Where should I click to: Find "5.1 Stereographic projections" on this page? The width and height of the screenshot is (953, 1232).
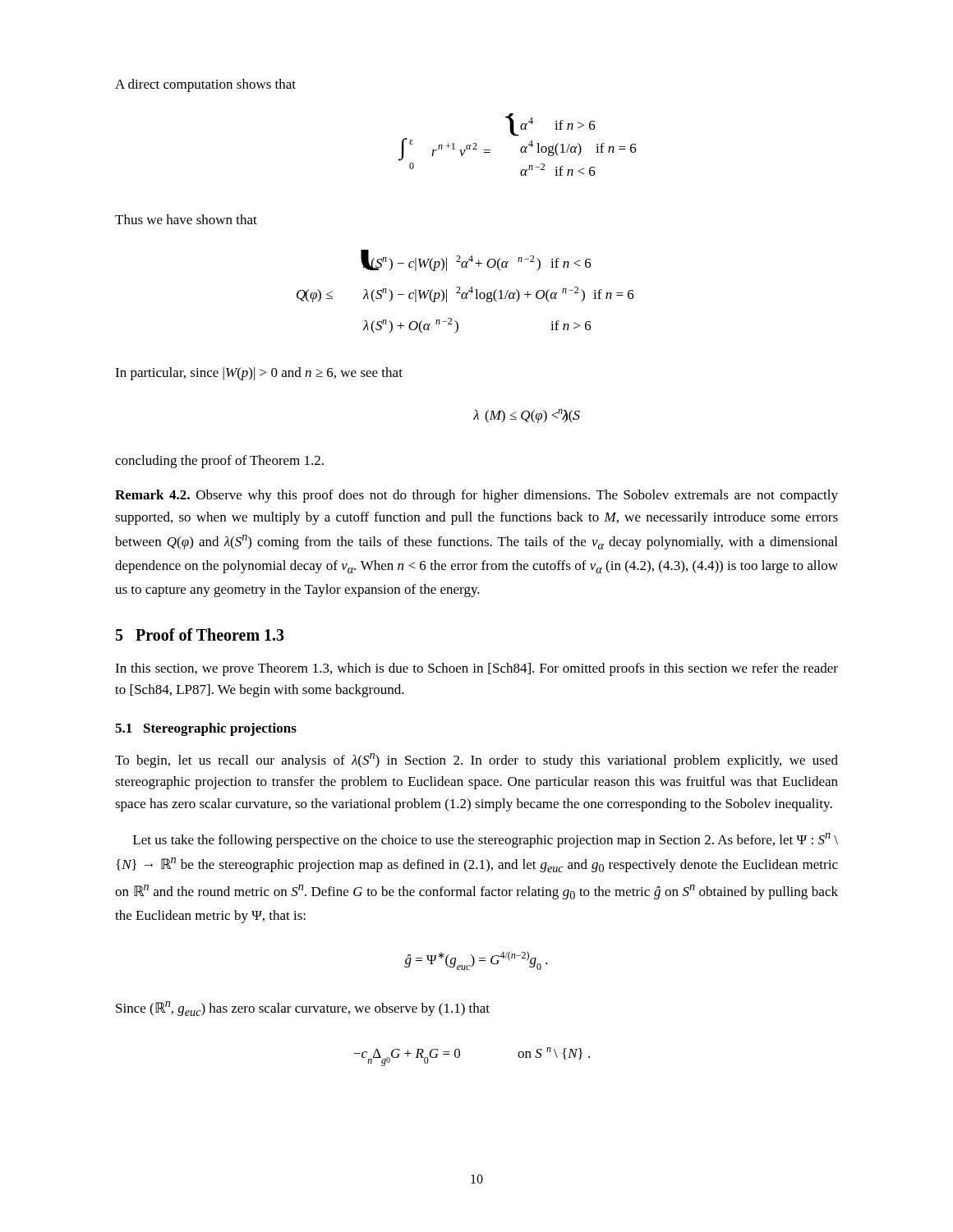point(206,728)
